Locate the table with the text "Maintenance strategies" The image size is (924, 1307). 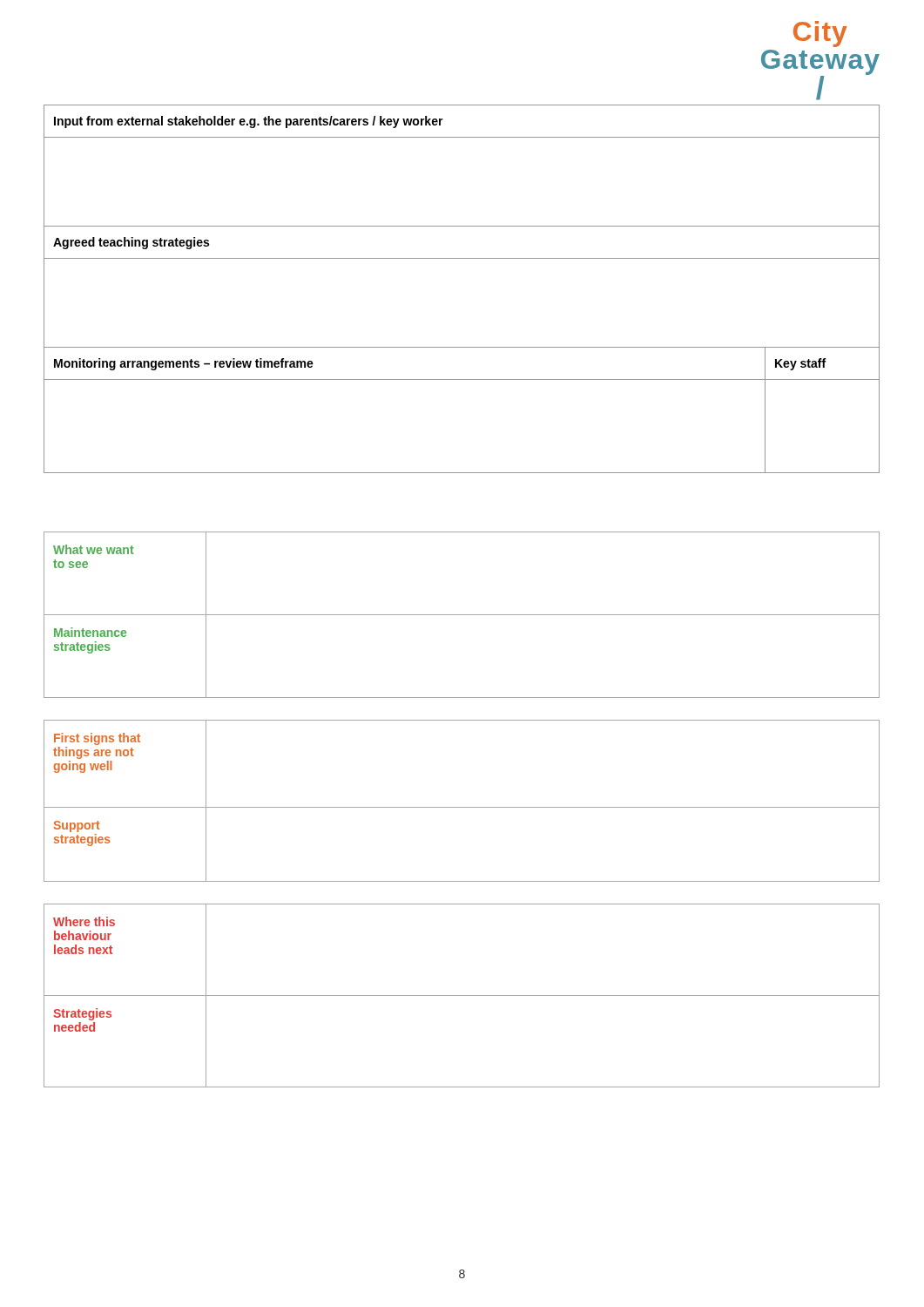click(462, 615)
